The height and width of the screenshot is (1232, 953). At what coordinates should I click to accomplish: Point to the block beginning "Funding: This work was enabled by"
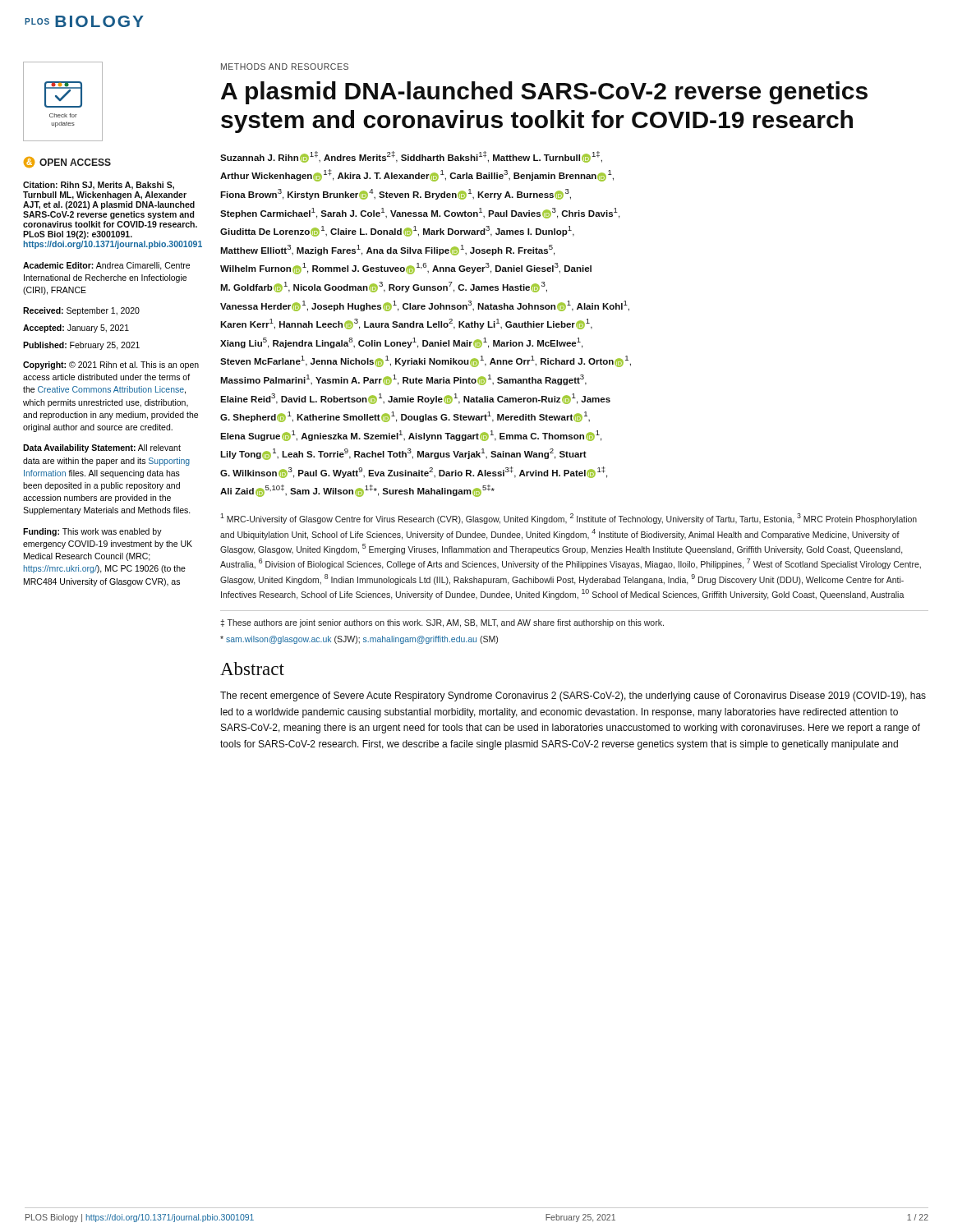[x=108, y=556]
